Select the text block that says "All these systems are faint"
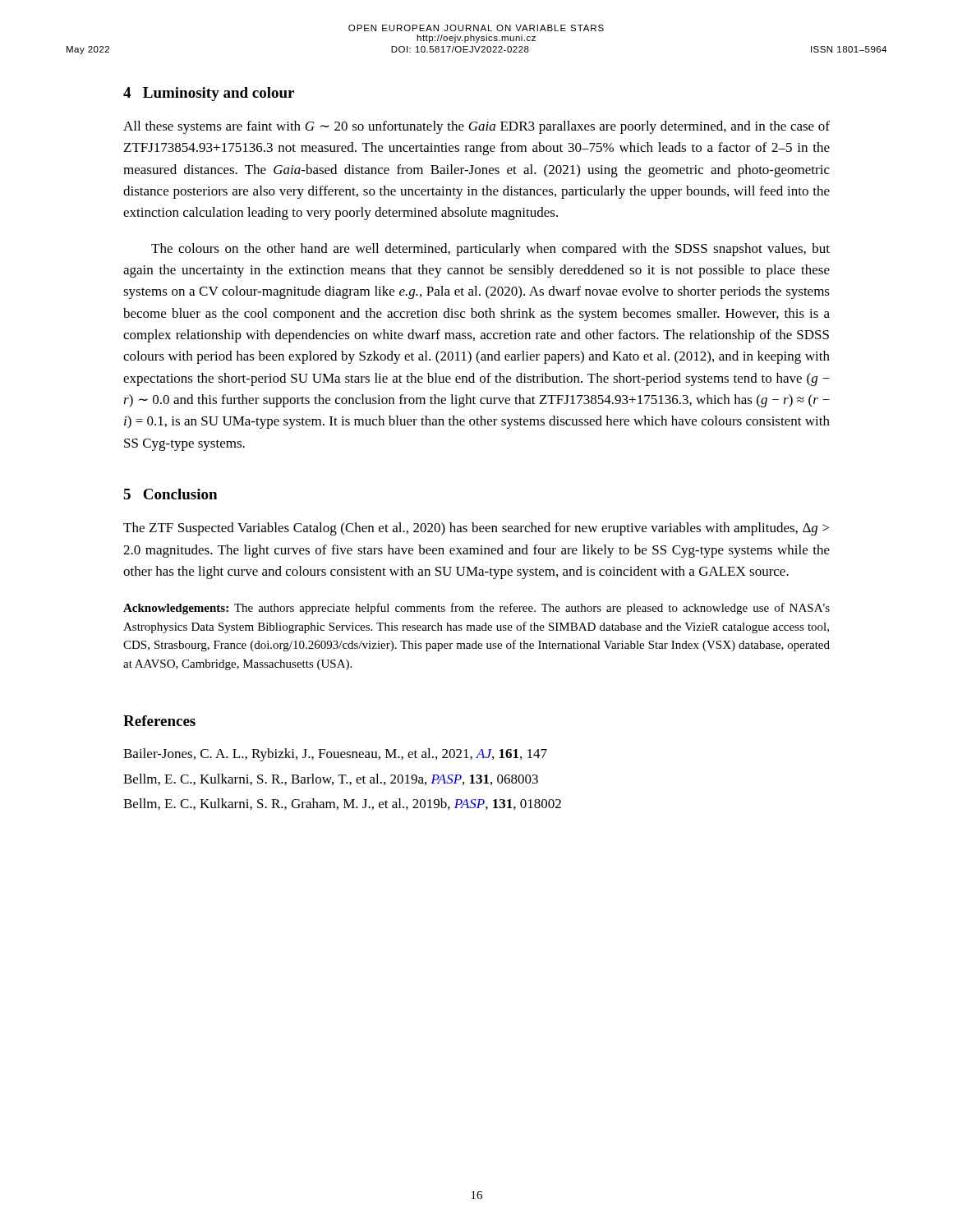The width and height of the screenshot is (953, 1232). (x=476, y=285)
